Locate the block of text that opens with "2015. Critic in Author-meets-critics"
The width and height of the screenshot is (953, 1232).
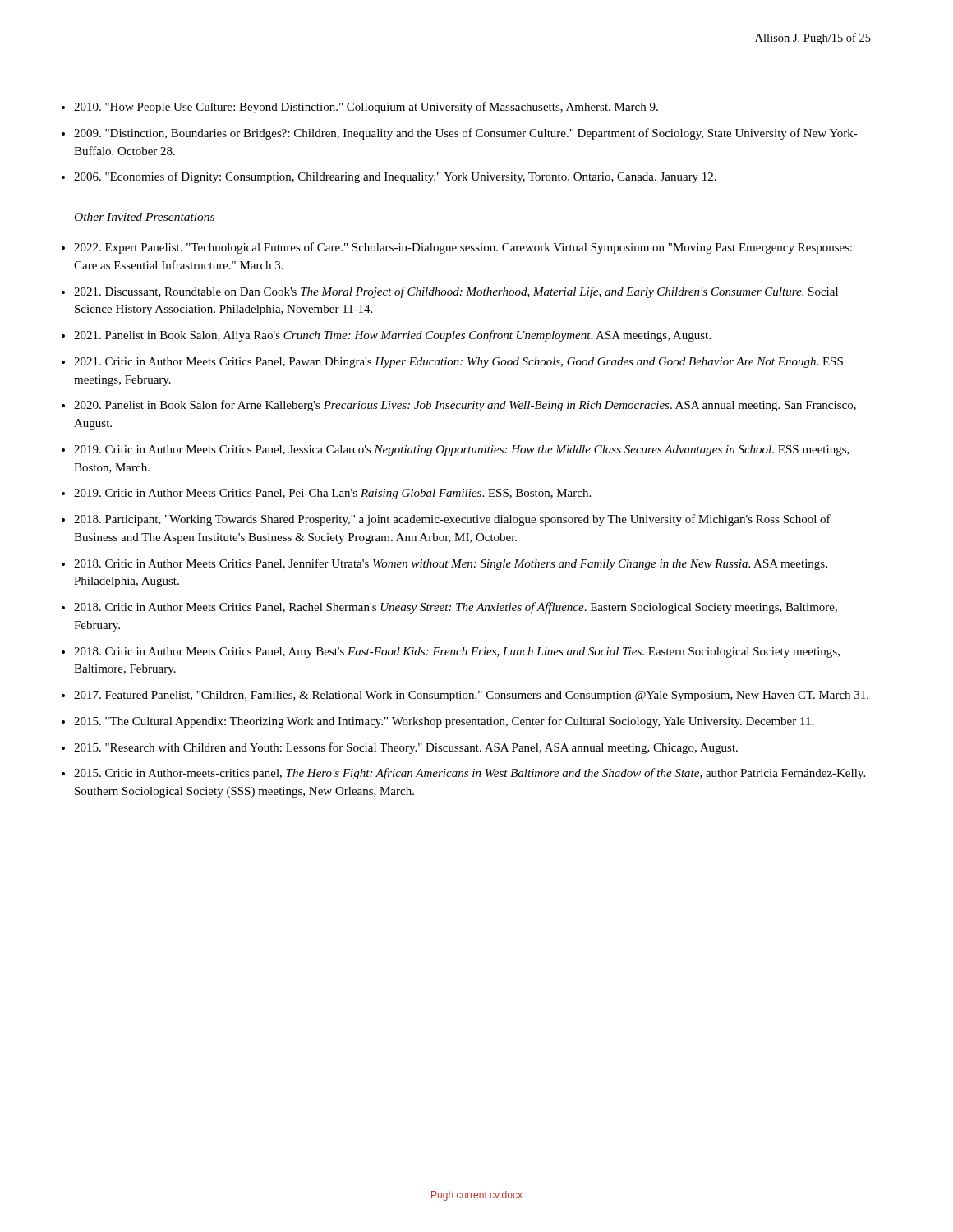(470, 782)
